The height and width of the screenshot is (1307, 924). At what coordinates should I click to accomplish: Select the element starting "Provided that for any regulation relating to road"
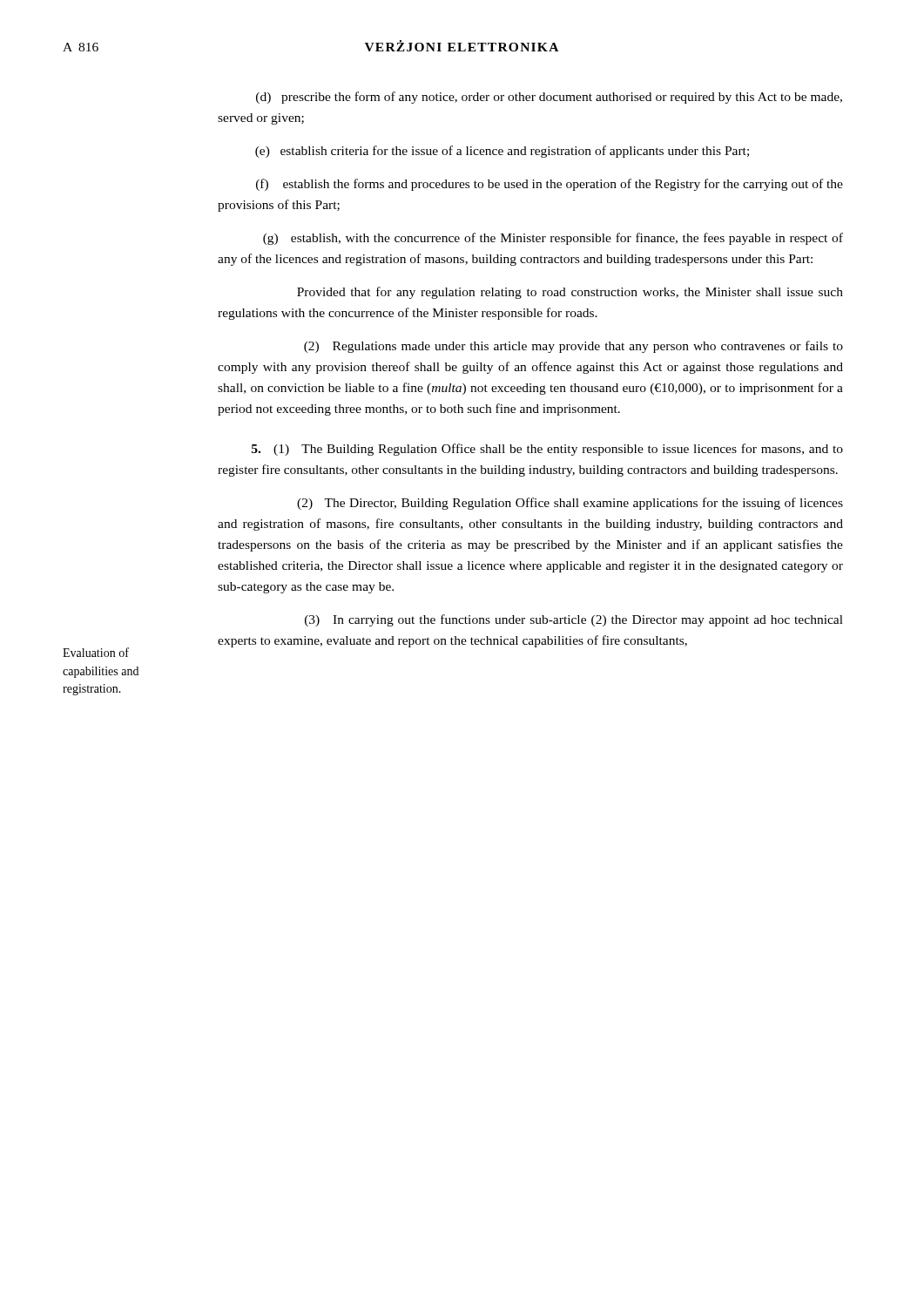tap(530, 302)
